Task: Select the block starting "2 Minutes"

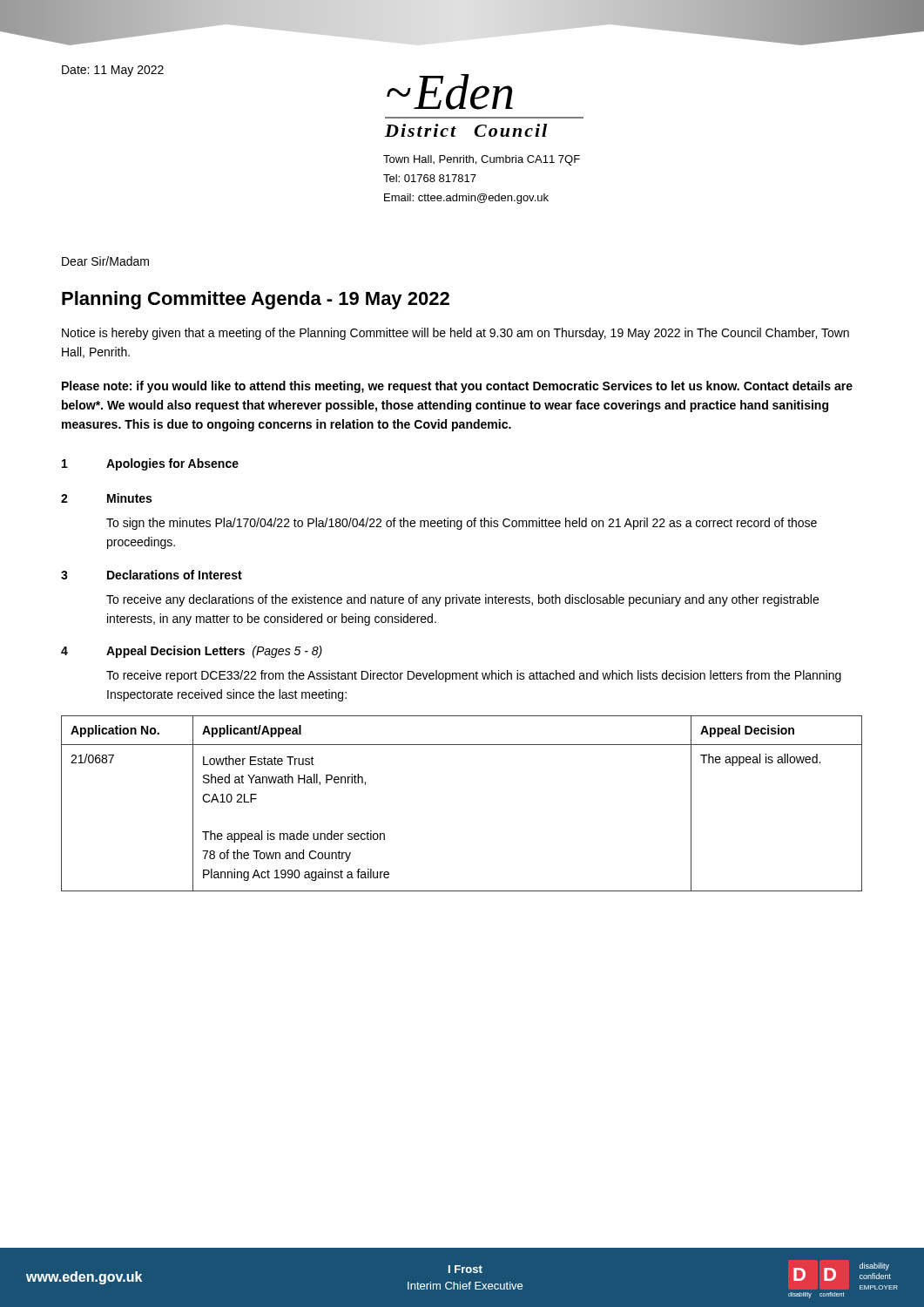Action: [107, 499]
